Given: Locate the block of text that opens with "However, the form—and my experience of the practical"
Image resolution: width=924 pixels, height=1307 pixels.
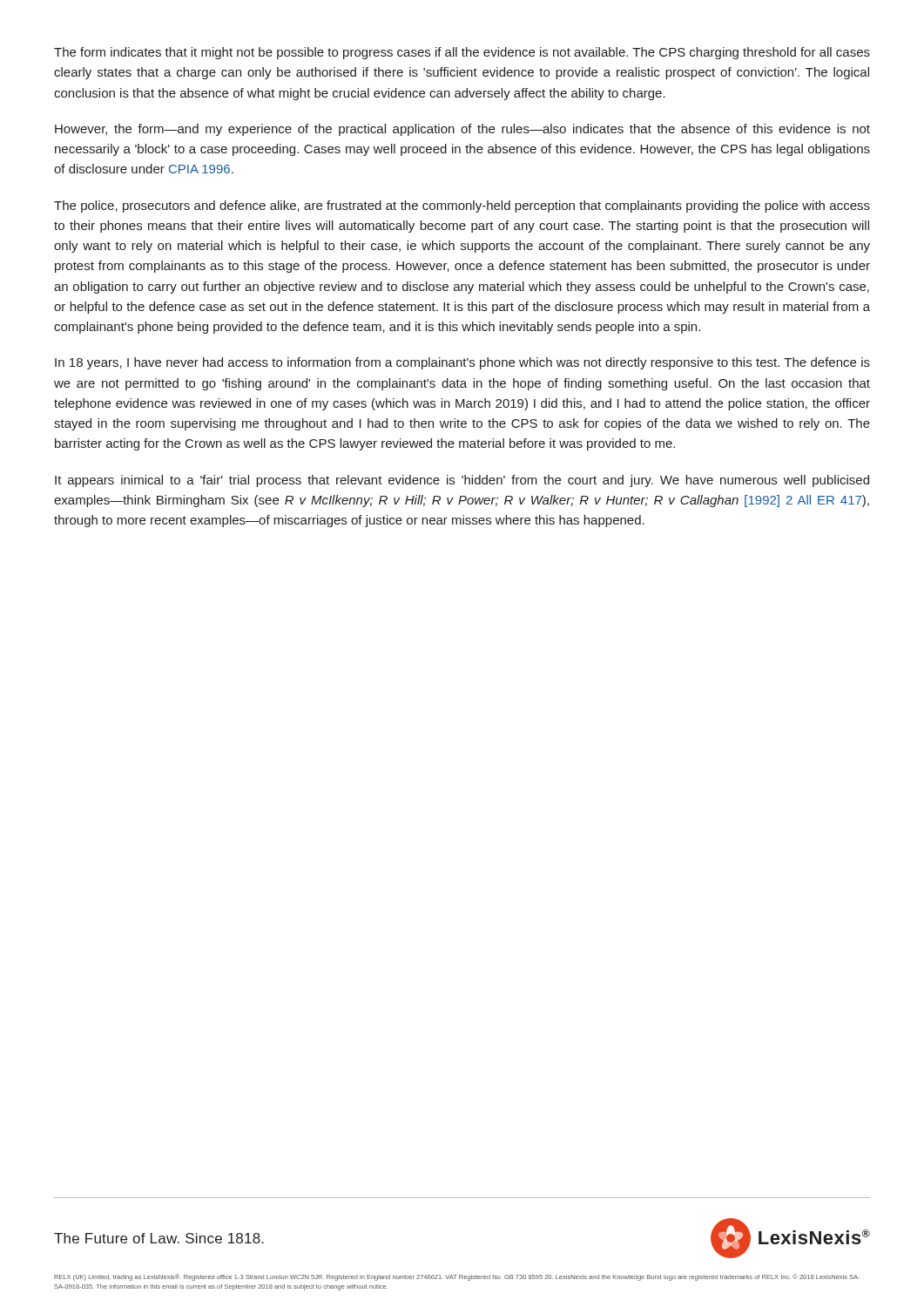Looking at the screenshot, I should pos(462,149).
